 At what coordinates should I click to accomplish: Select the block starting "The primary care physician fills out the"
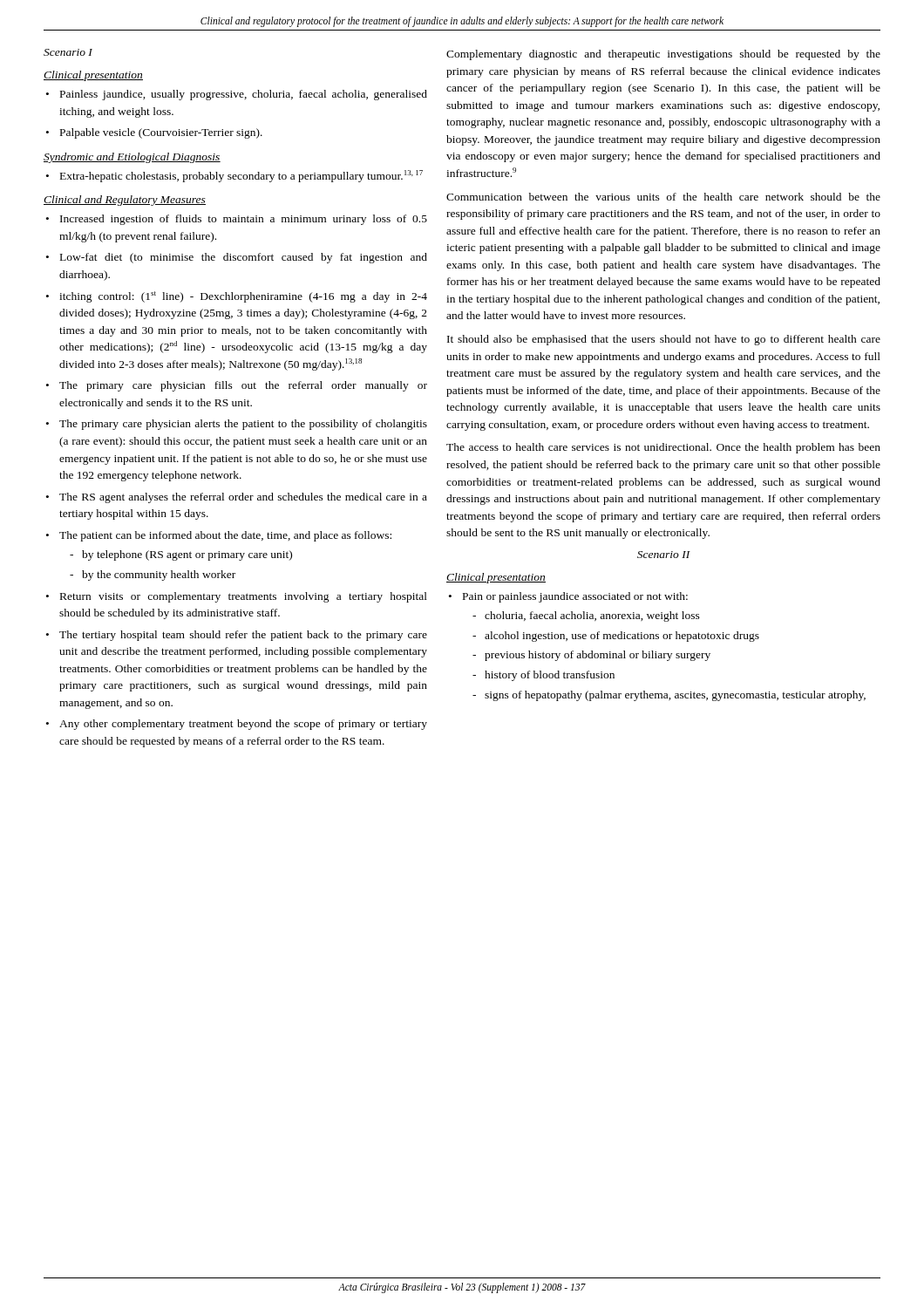243,394
